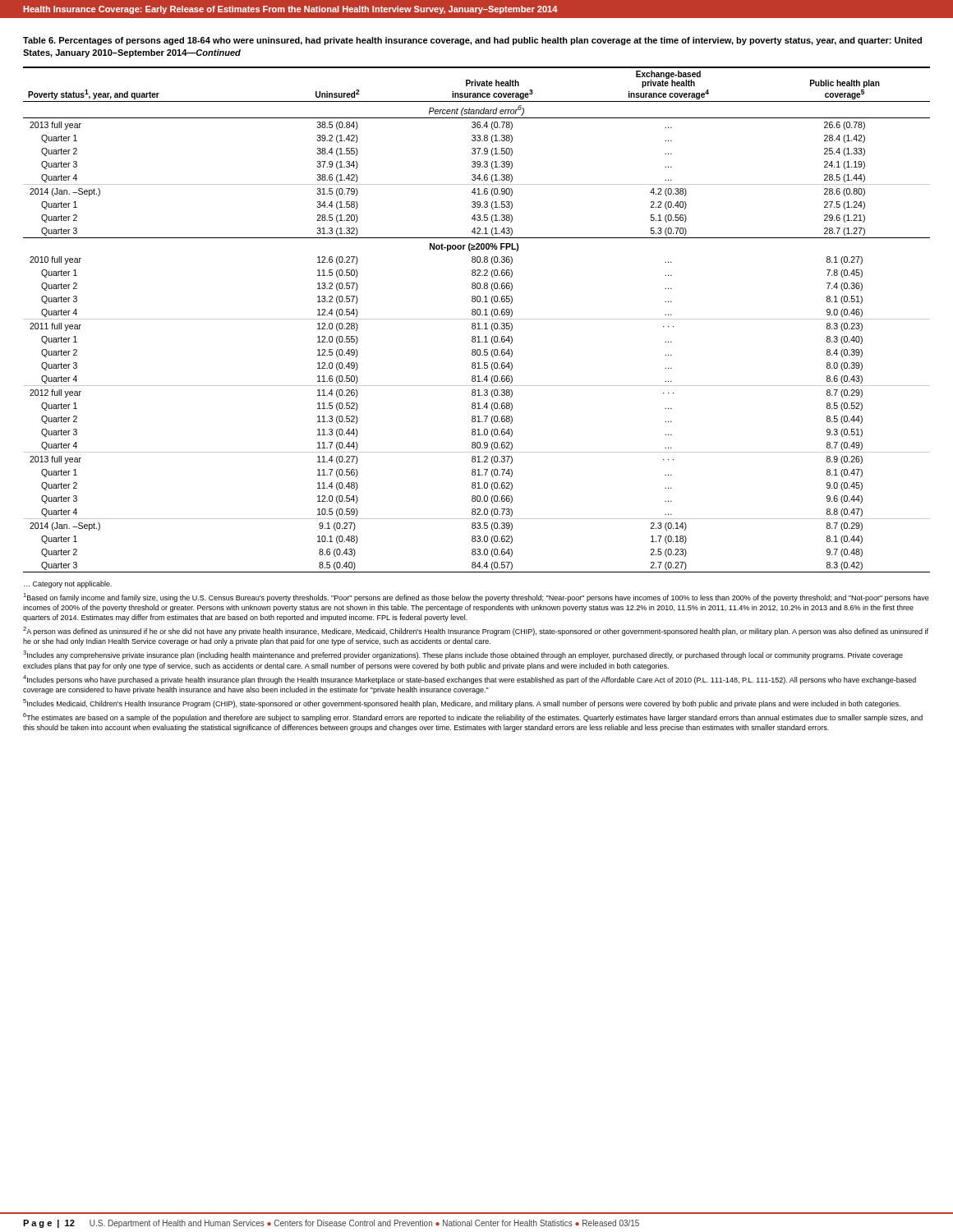Screen dimensions: 1232x953
Task: Where does it say "… Category not applicable."?
Action: pos(68,584)
